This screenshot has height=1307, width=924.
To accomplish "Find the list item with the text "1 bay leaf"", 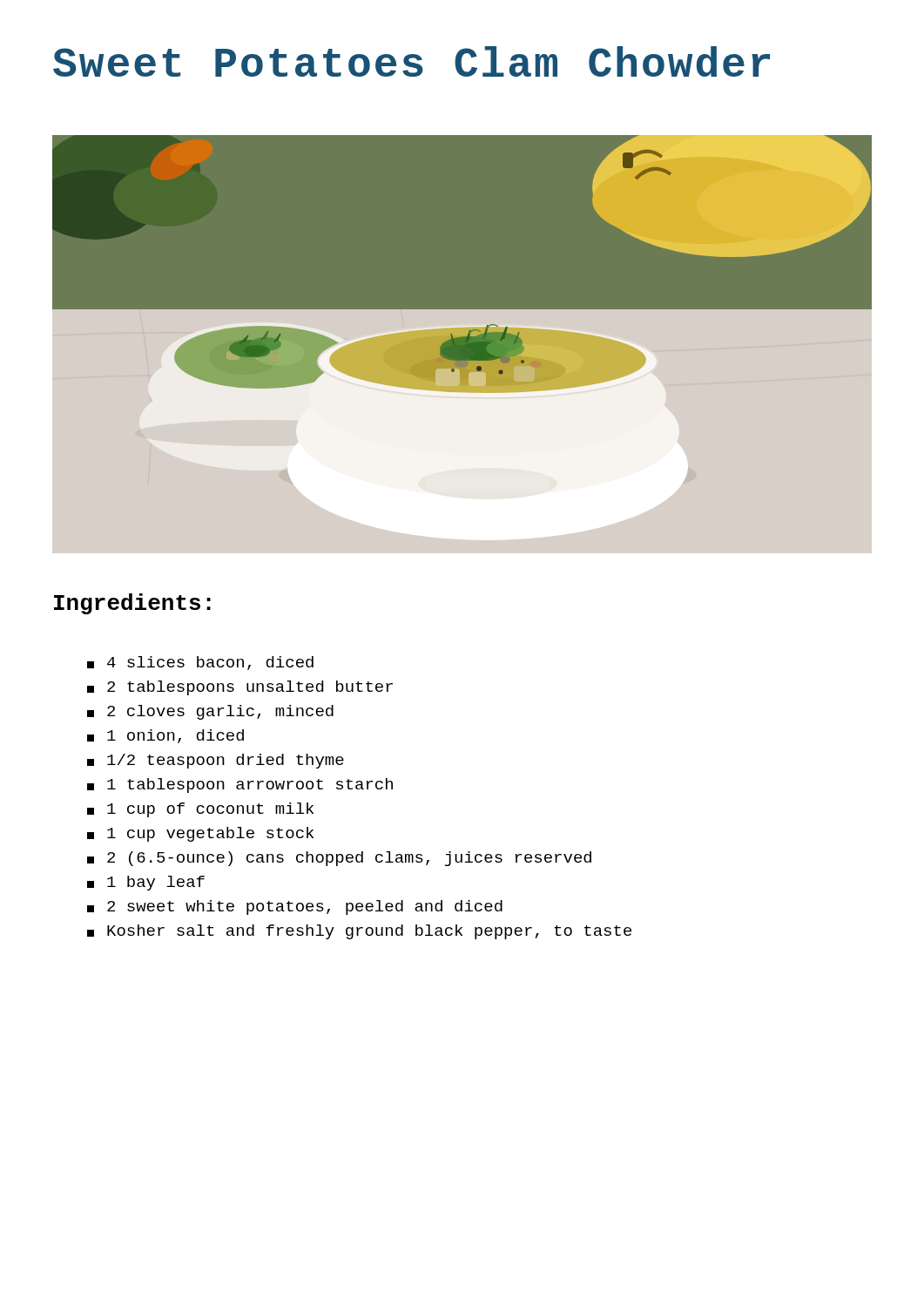I will [x=146, y=883].
